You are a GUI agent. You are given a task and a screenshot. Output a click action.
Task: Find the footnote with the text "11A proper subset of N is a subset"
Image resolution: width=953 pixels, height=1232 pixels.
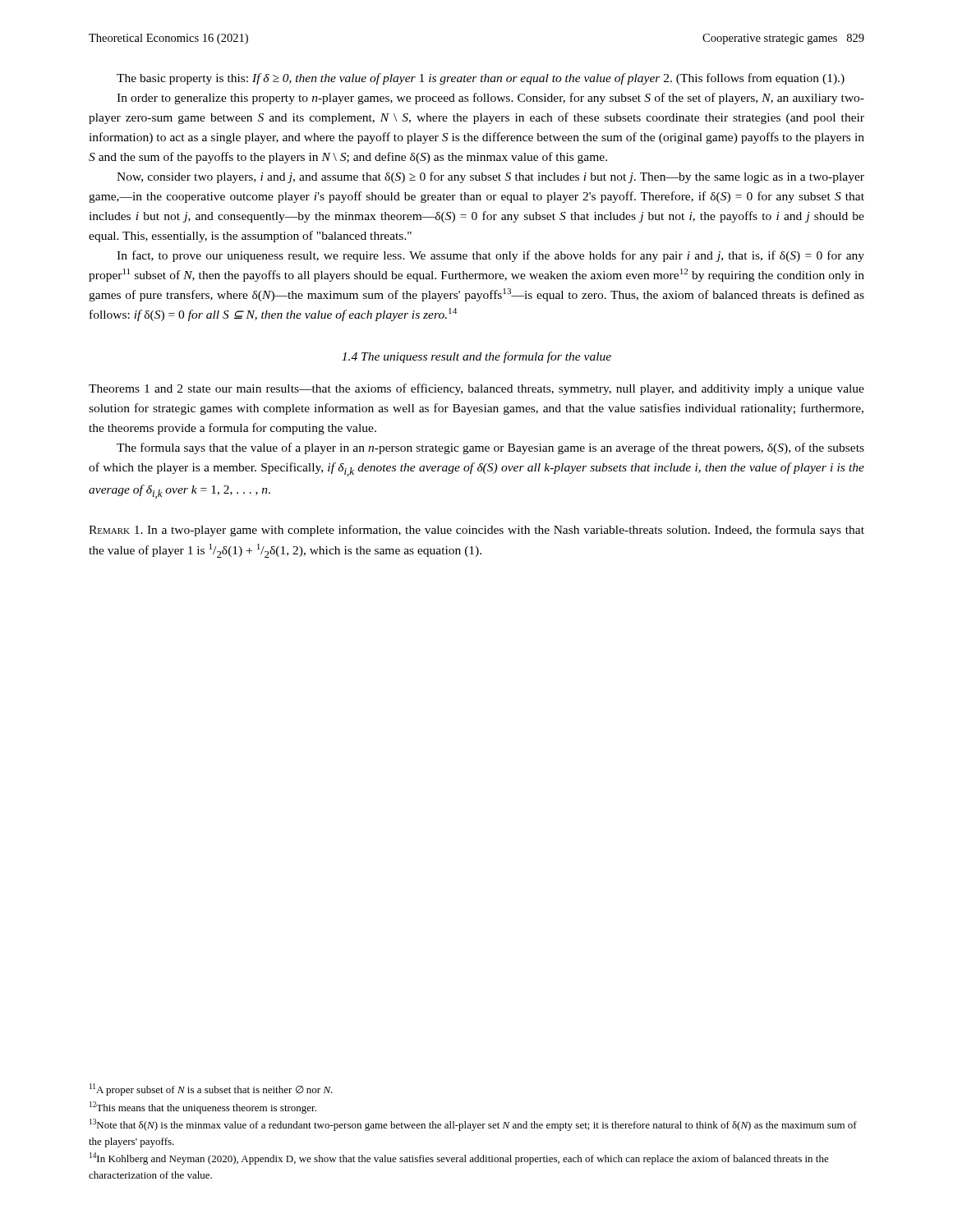(476, 1132)
